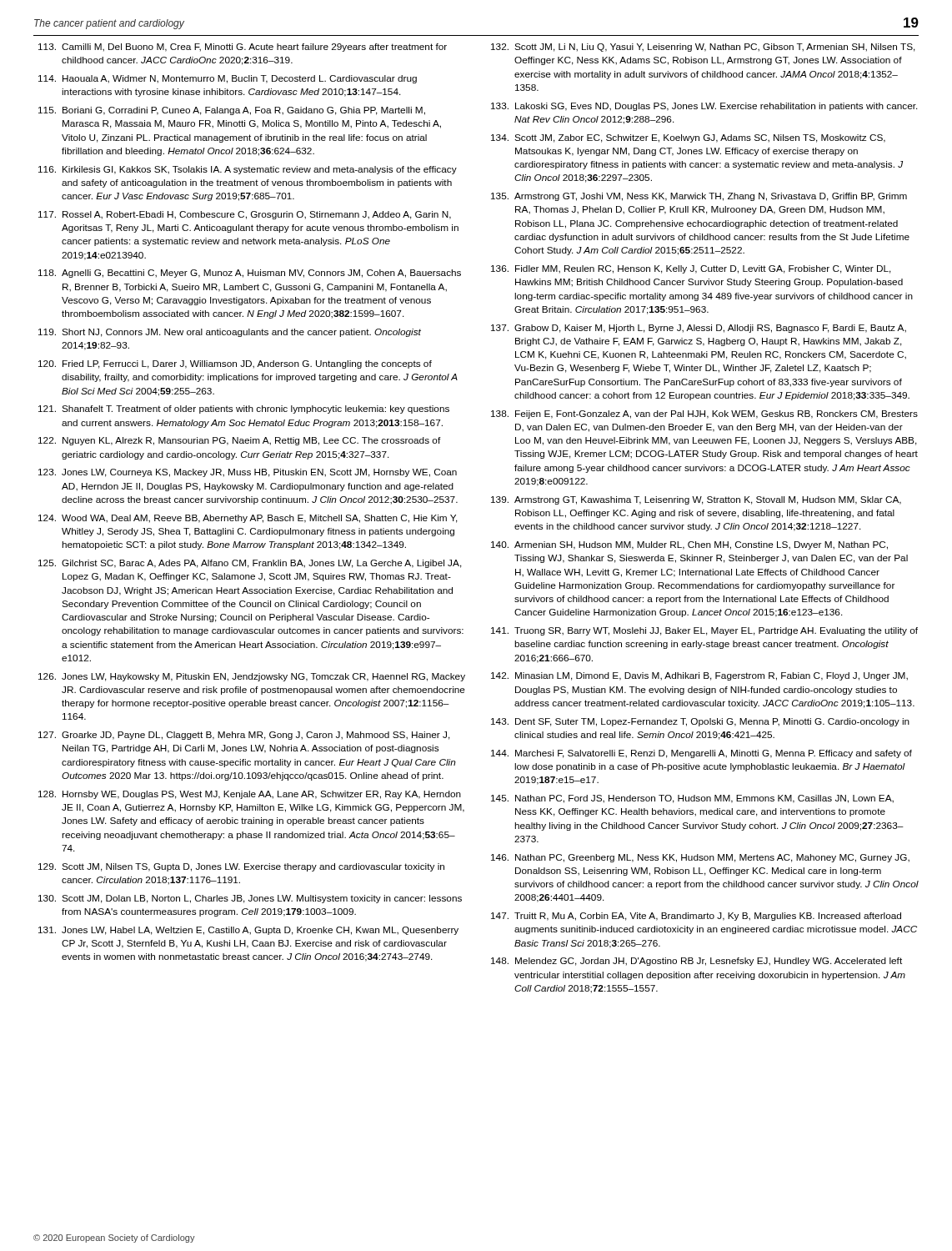Find the block starting "124. Wood WA, Deal AM, Reeve"
952x1251 pixels.
tap(250, 531)
